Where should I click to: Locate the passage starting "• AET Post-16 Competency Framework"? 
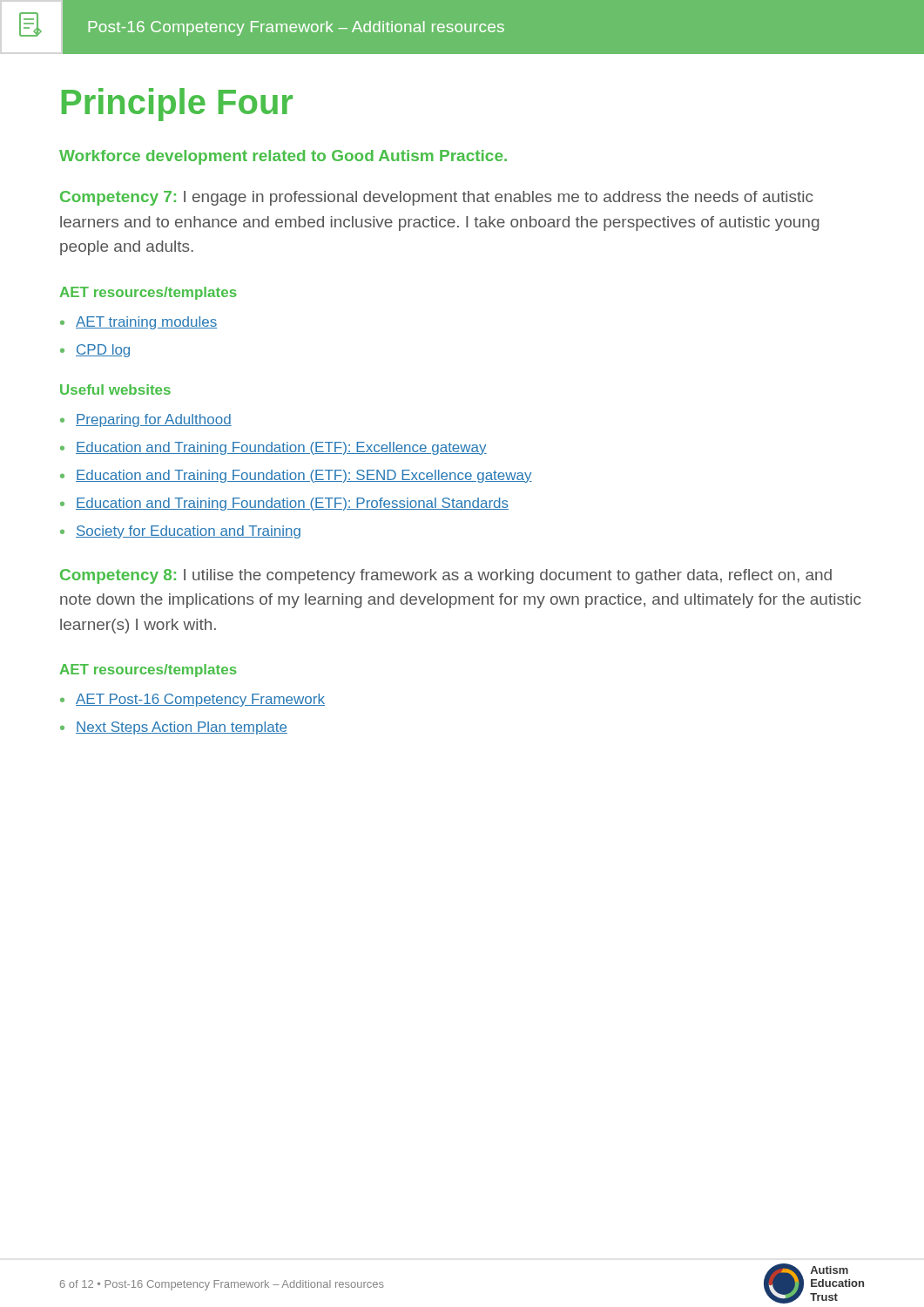[x=192, y=700]
